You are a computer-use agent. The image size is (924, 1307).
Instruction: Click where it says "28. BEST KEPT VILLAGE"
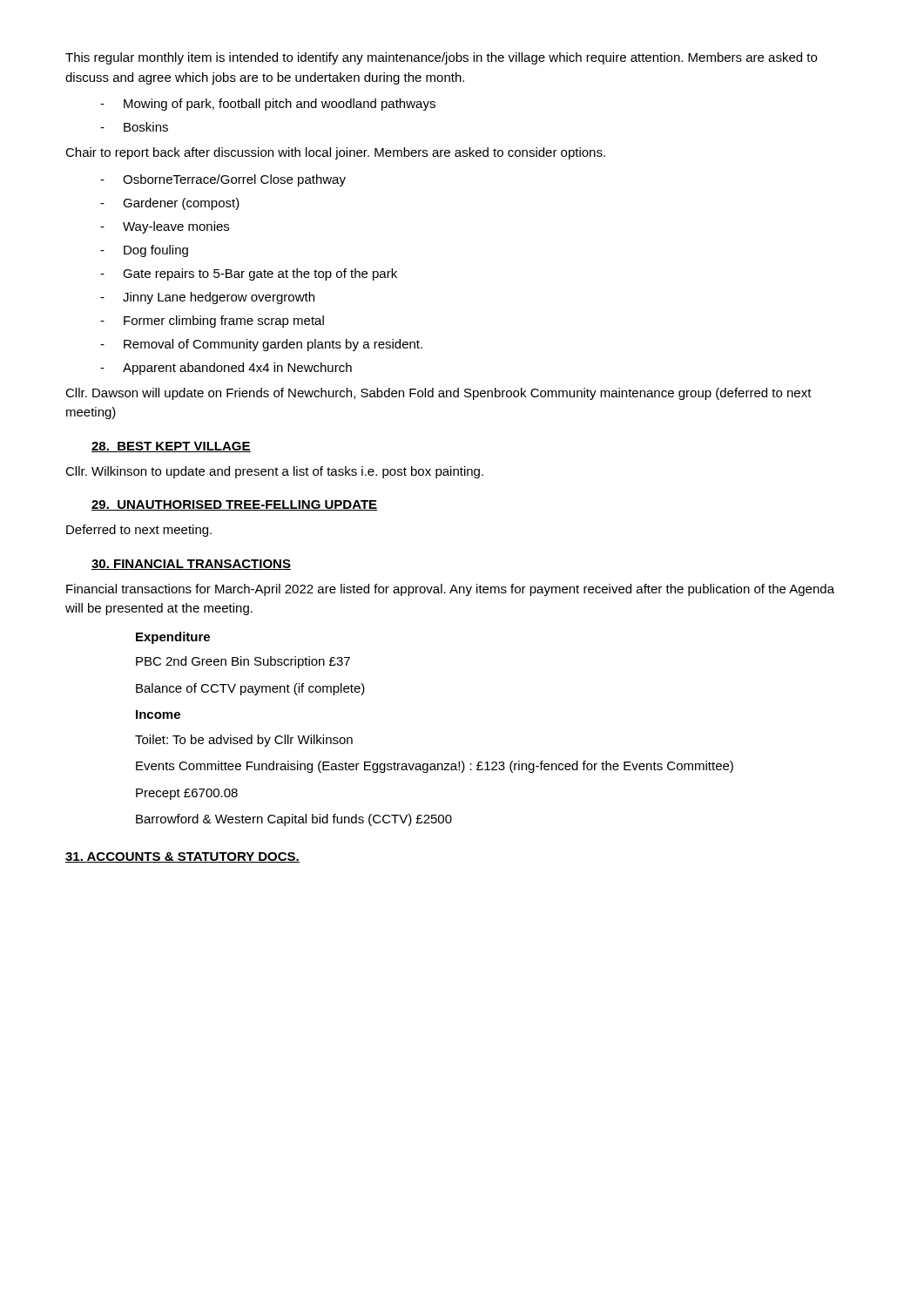tap(171, 445)
